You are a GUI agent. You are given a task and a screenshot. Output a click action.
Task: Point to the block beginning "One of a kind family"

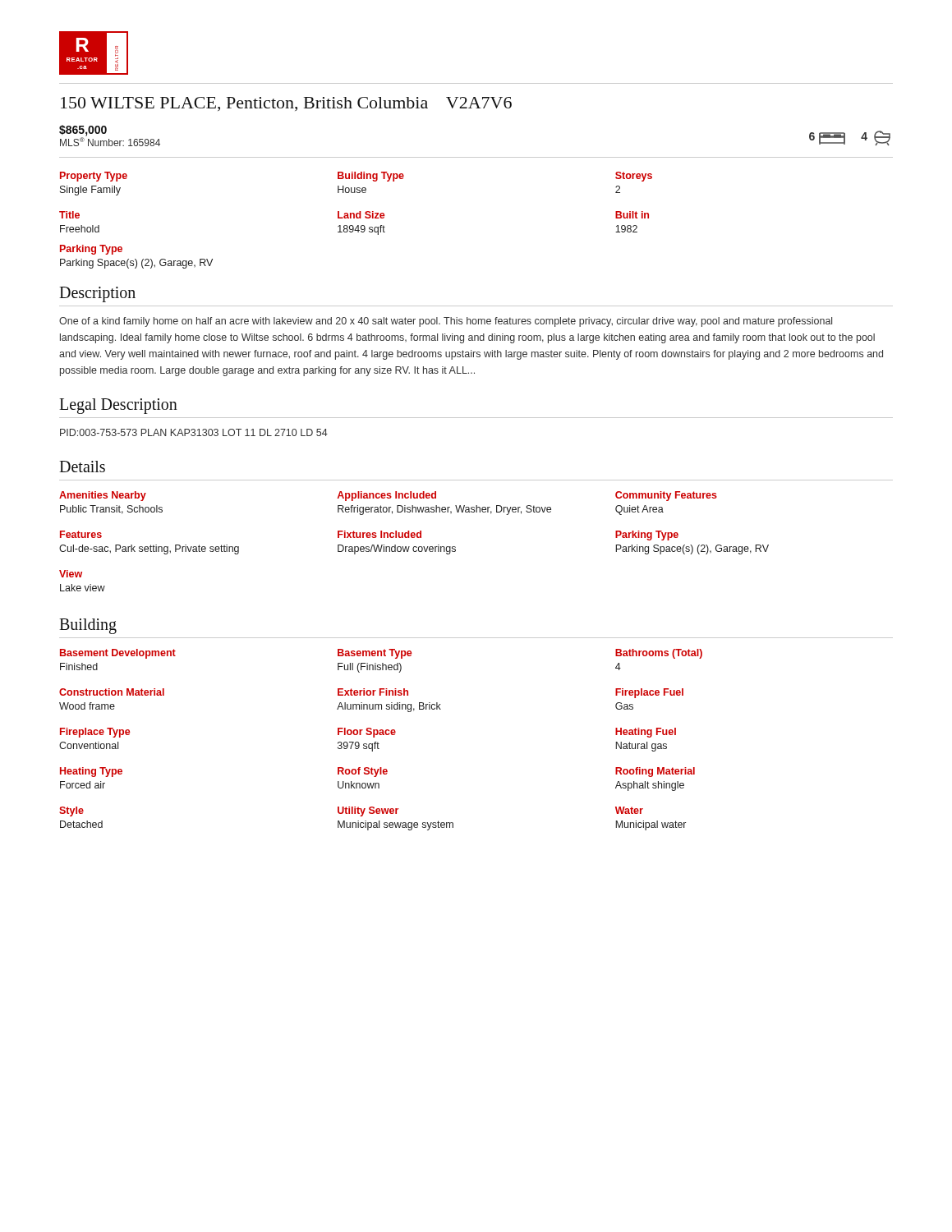[x=471, y=346]
